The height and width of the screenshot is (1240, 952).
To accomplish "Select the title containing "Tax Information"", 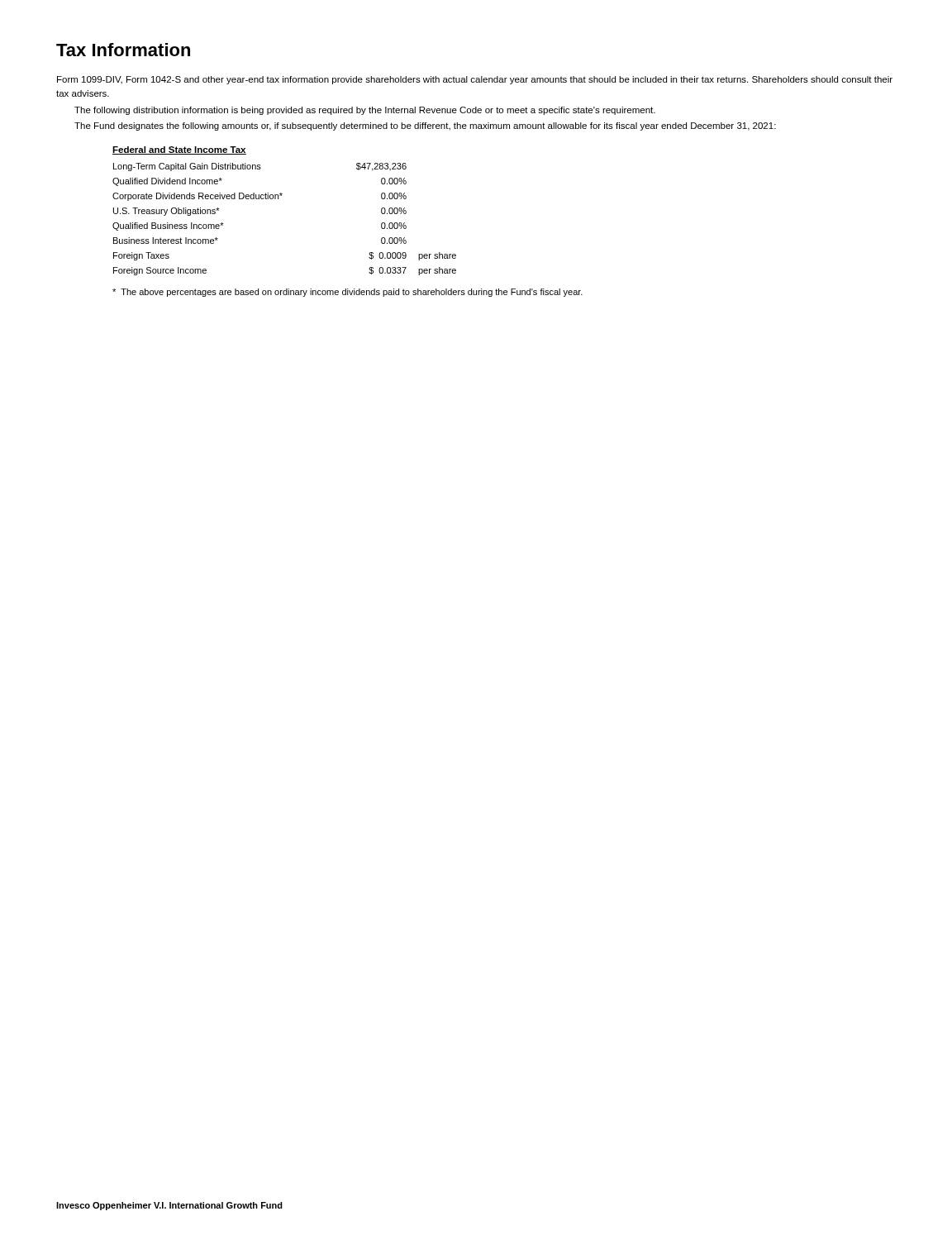I will (x=124, y=50).
